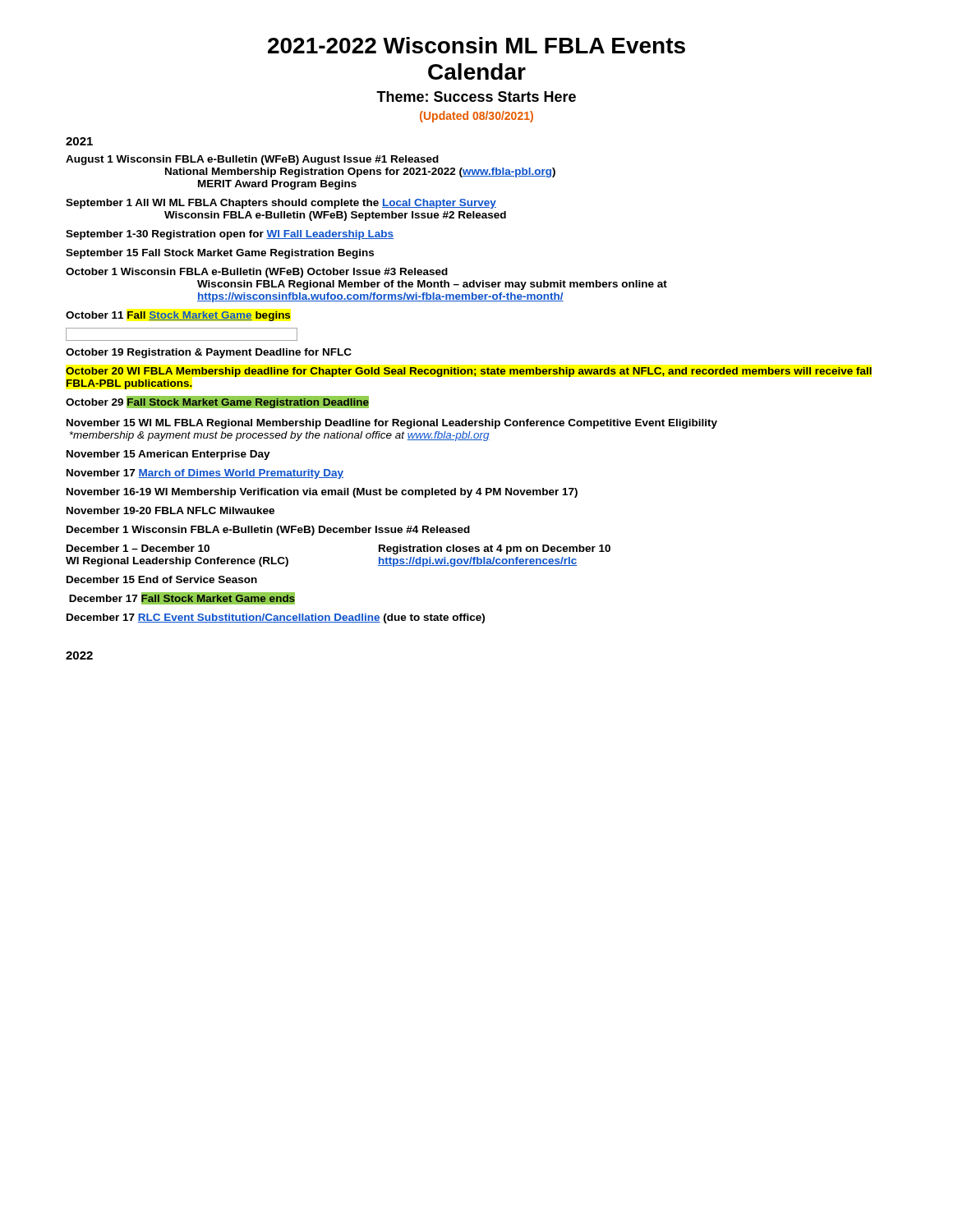Find the region starting "November 17 March of Dimes World"
The image size is (953, 1232).
coord(205,473)
